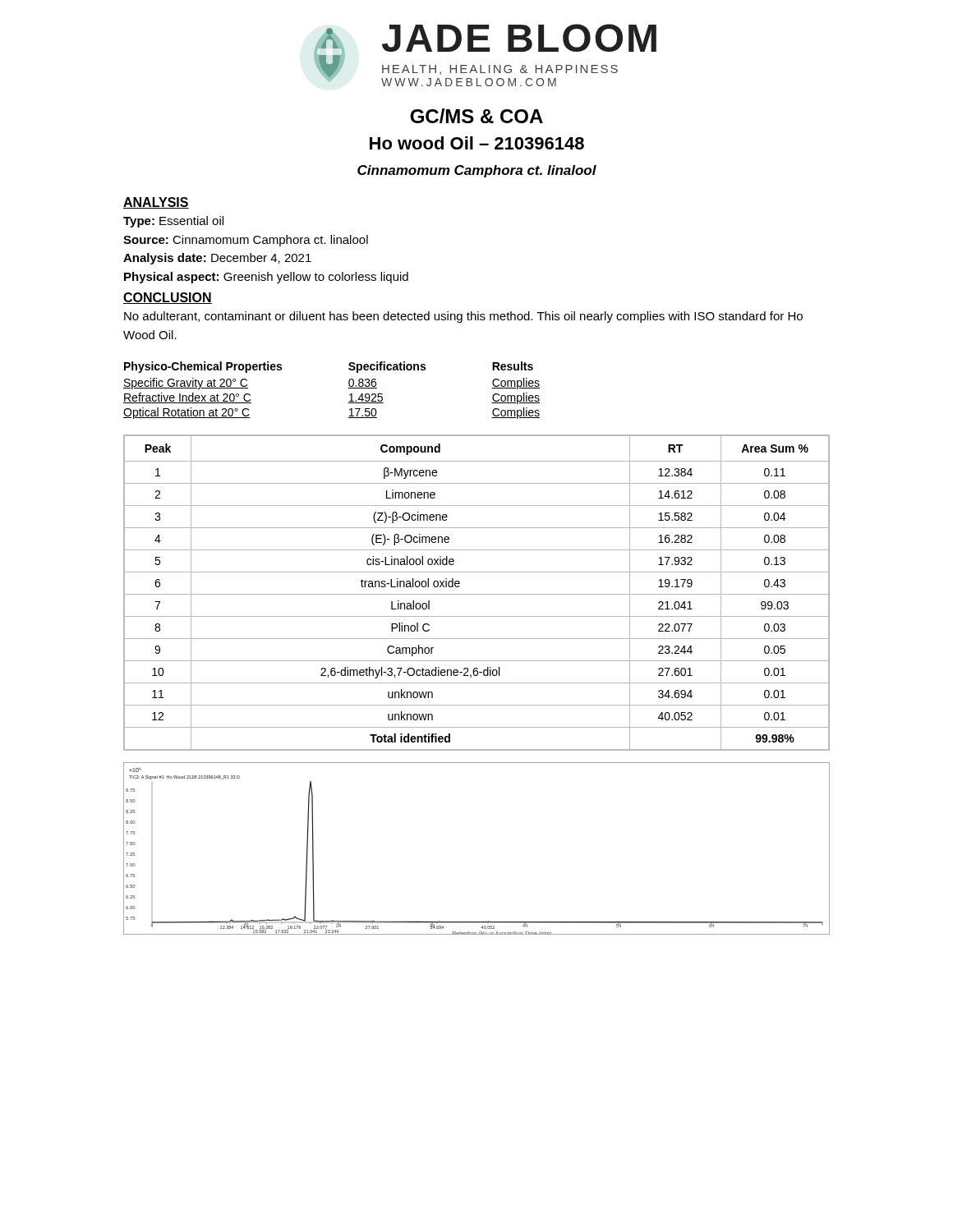Locate the table with the text "Refractive Index at"
Viewport: 953px width, 1232px height.
[476, 389]
